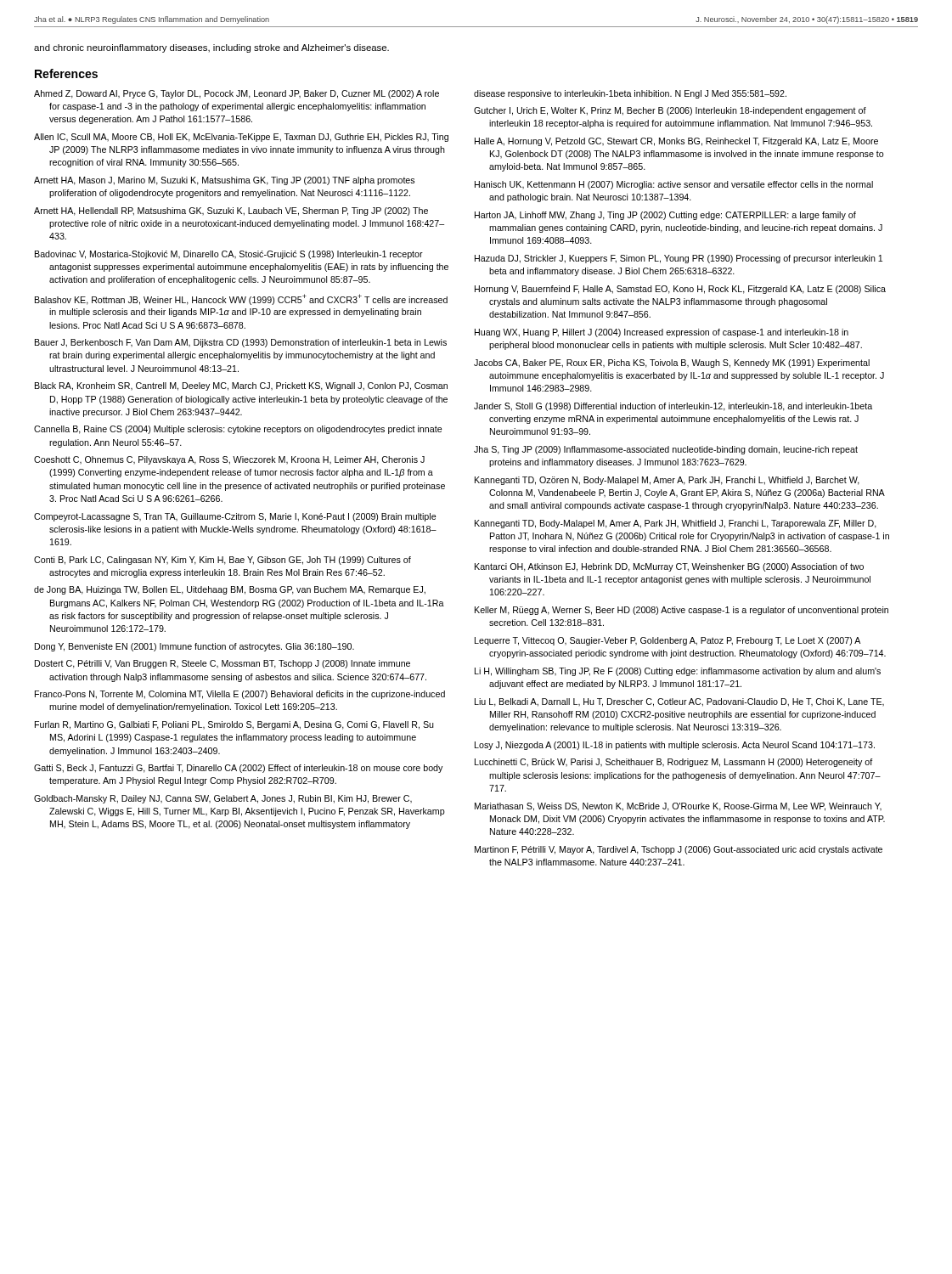Click the passage that begins "Li H, Willingham SB, Ting JP, Re"
952x1274 pixels.
click(x=677, y=677)
